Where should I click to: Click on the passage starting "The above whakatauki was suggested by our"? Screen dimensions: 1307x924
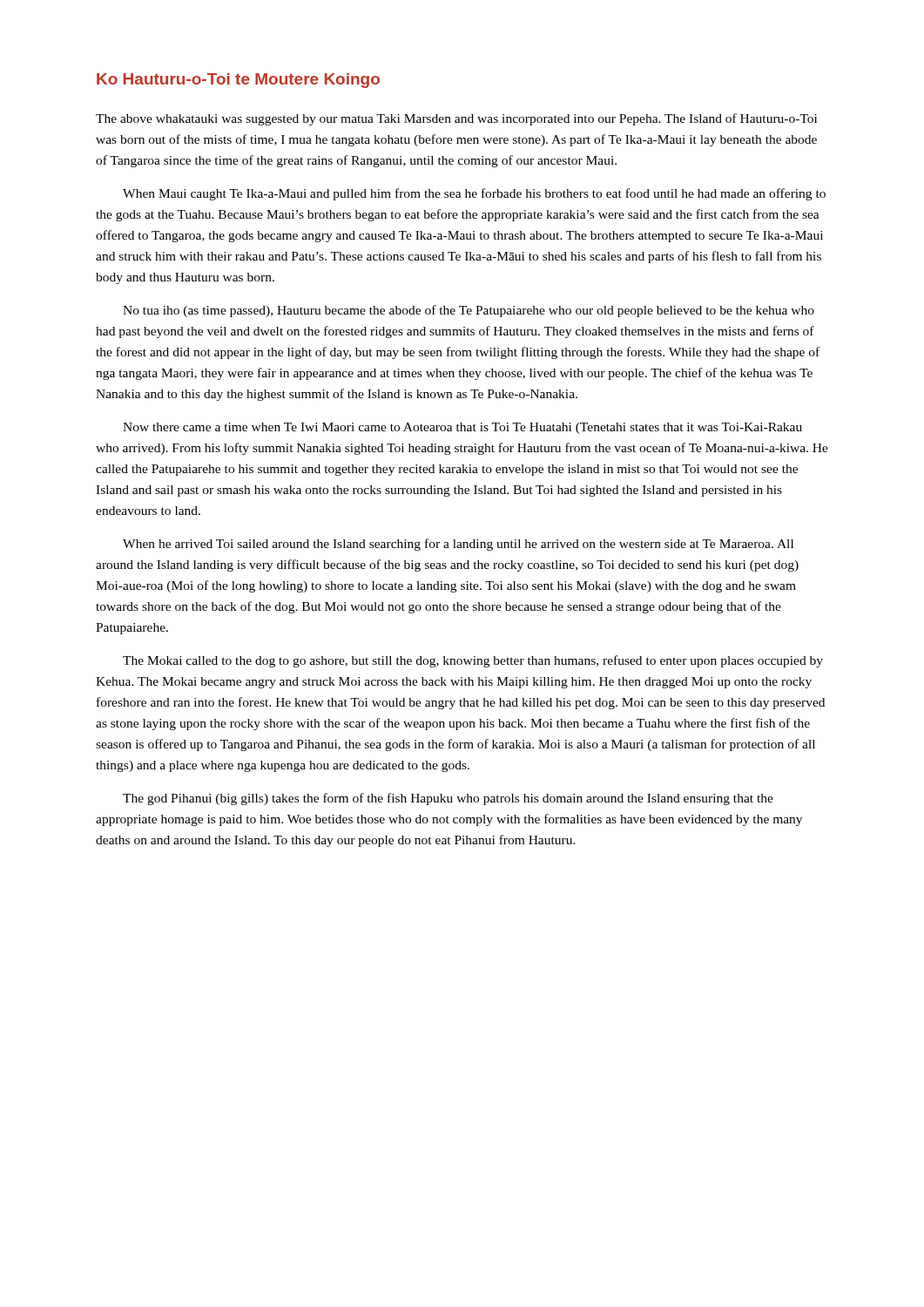pos(462,479)
